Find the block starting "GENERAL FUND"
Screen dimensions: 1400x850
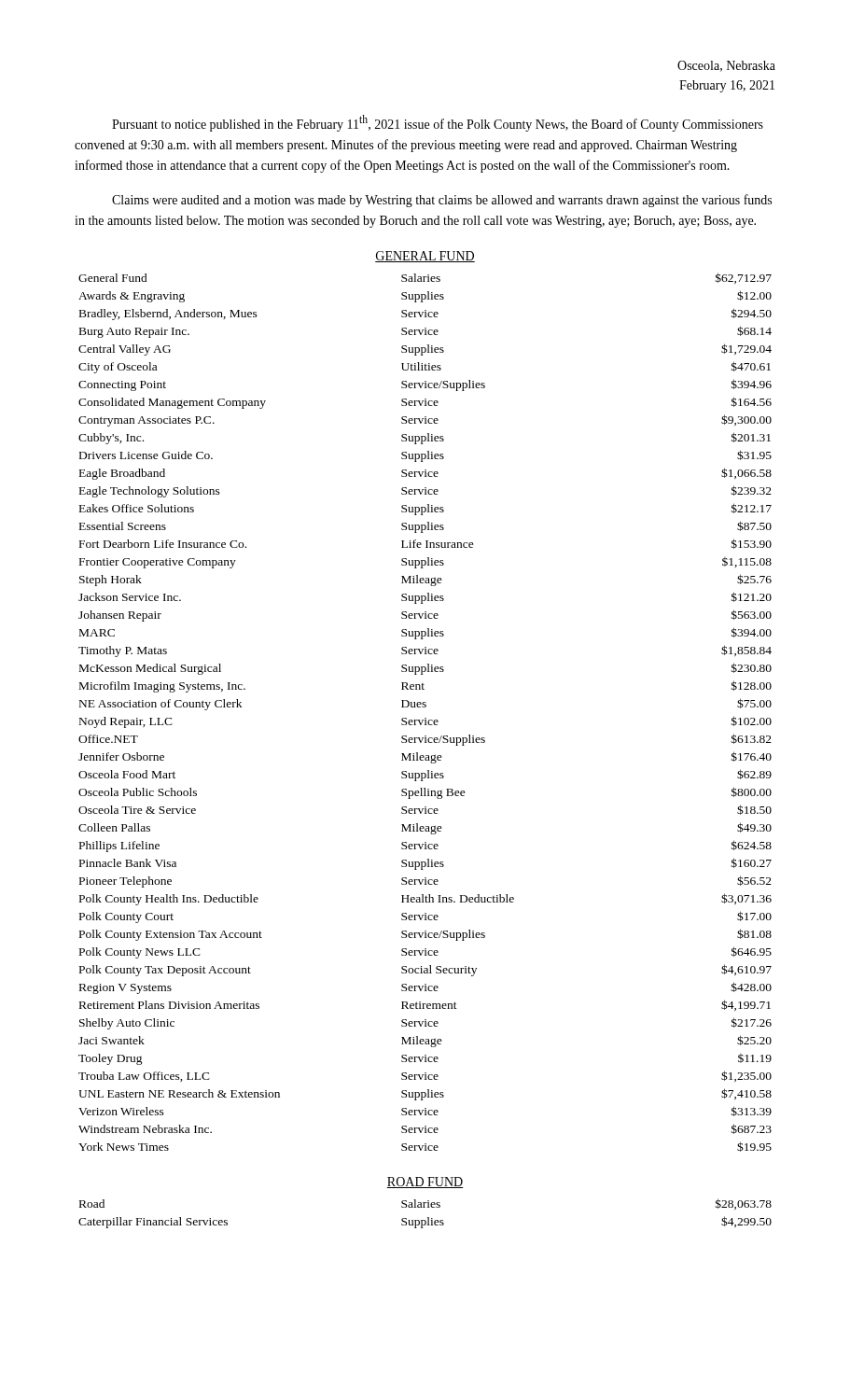(x=425, y=256)
